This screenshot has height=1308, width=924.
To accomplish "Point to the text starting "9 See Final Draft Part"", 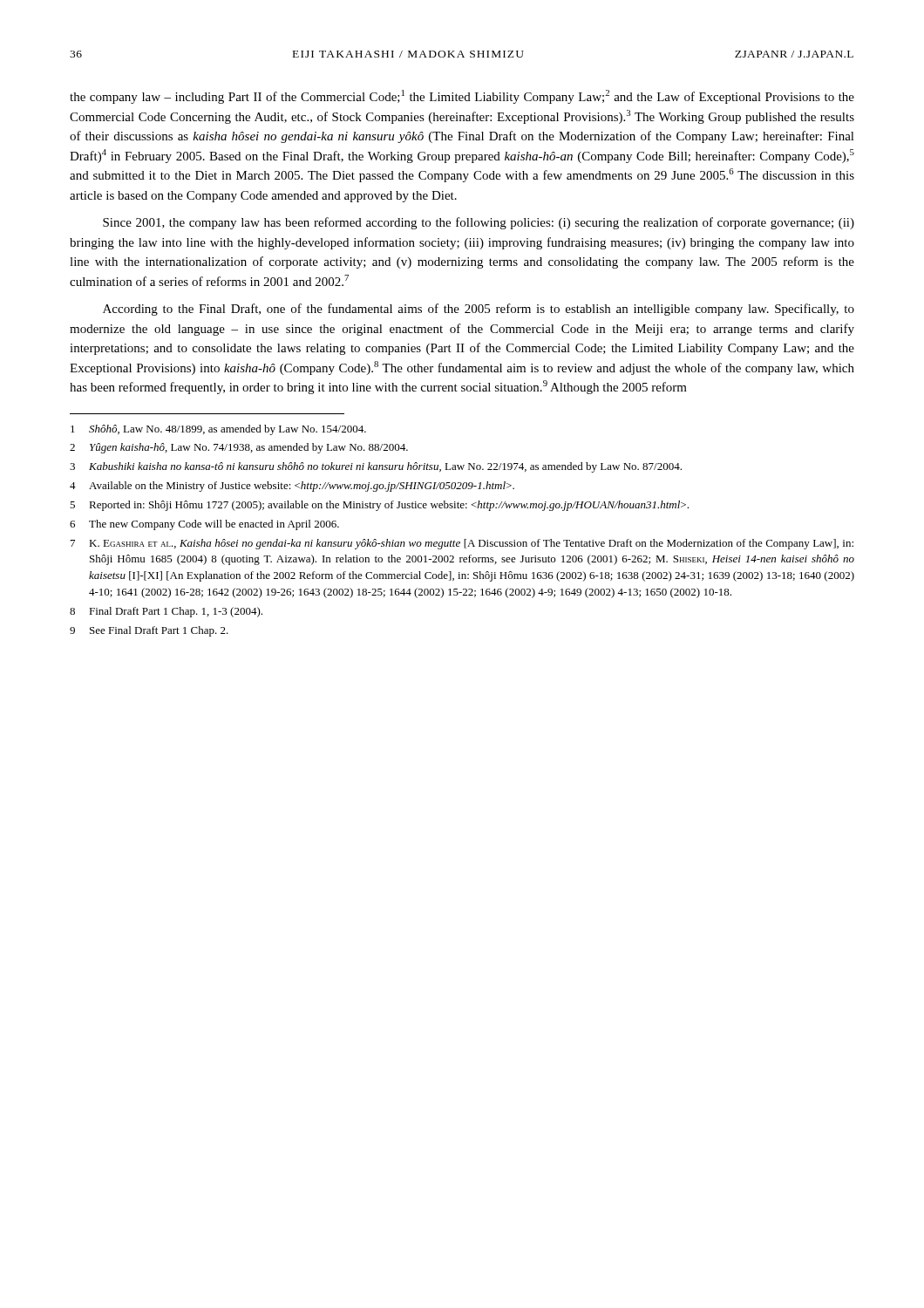I will tap(149, 631).
